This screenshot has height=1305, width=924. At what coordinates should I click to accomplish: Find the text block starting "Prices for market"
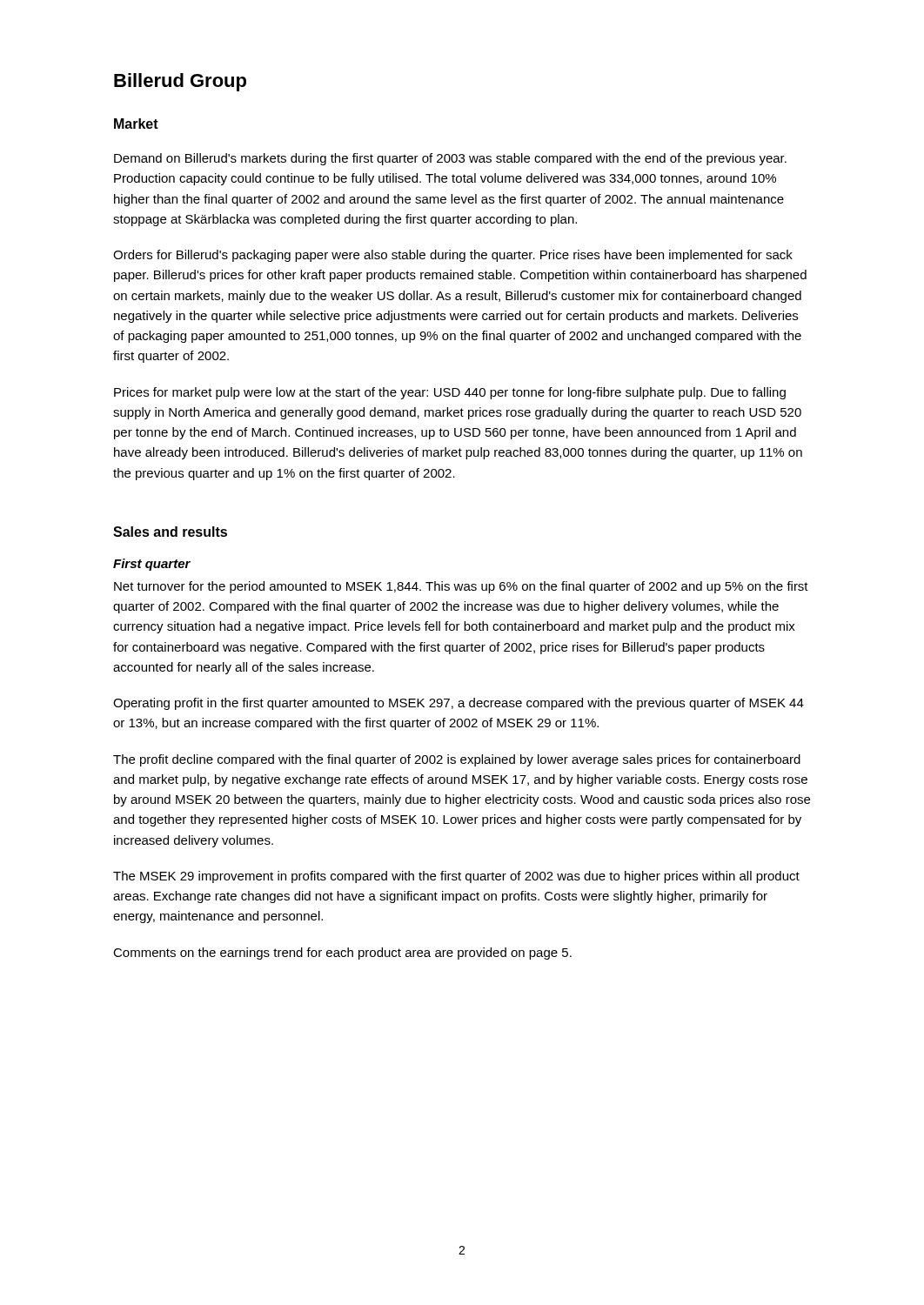pyautogui.click(x=458, y=432)
